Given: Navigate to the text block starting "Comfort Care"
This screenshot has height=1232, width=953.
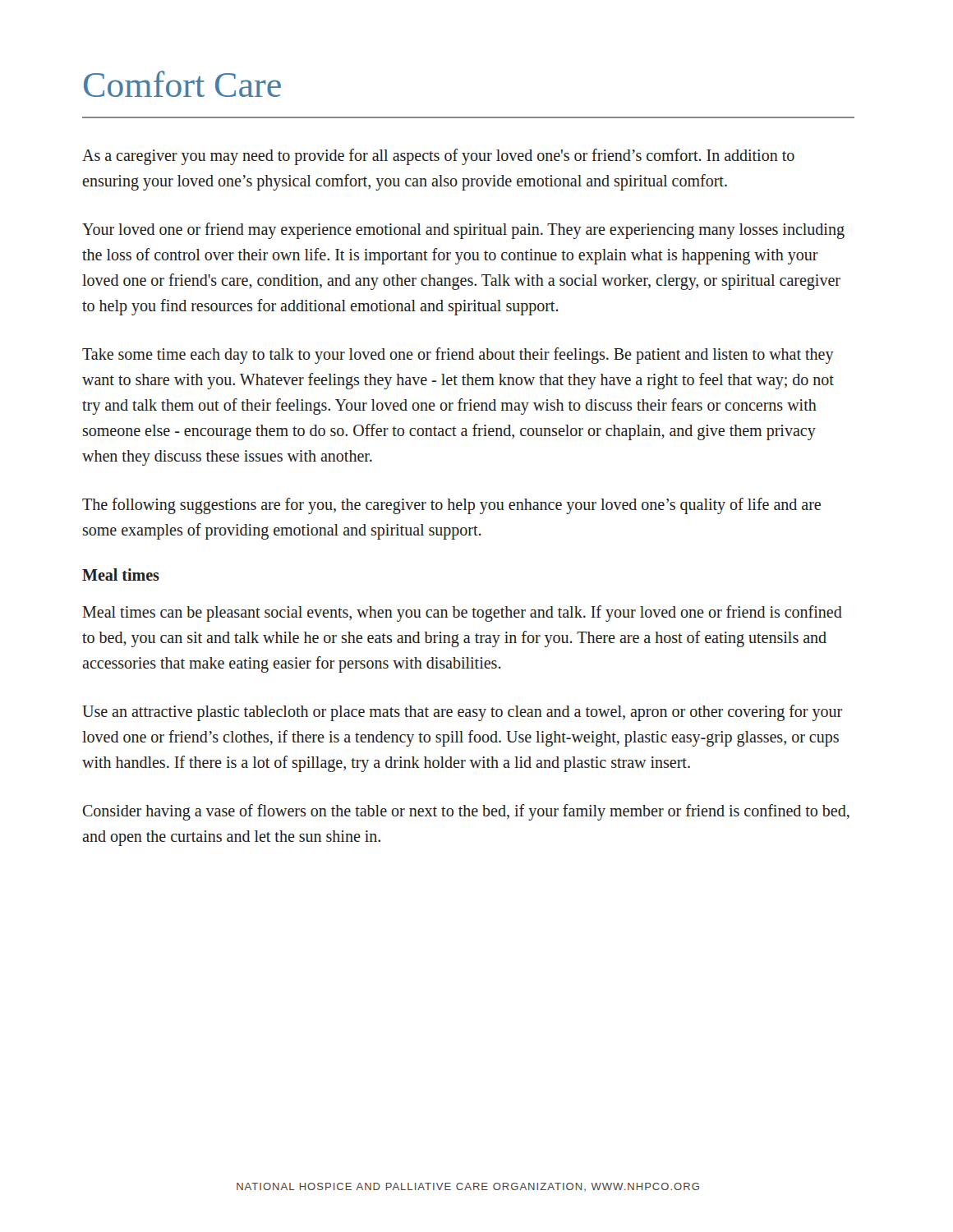Looking at the screenshot, I should pos(182,84).
